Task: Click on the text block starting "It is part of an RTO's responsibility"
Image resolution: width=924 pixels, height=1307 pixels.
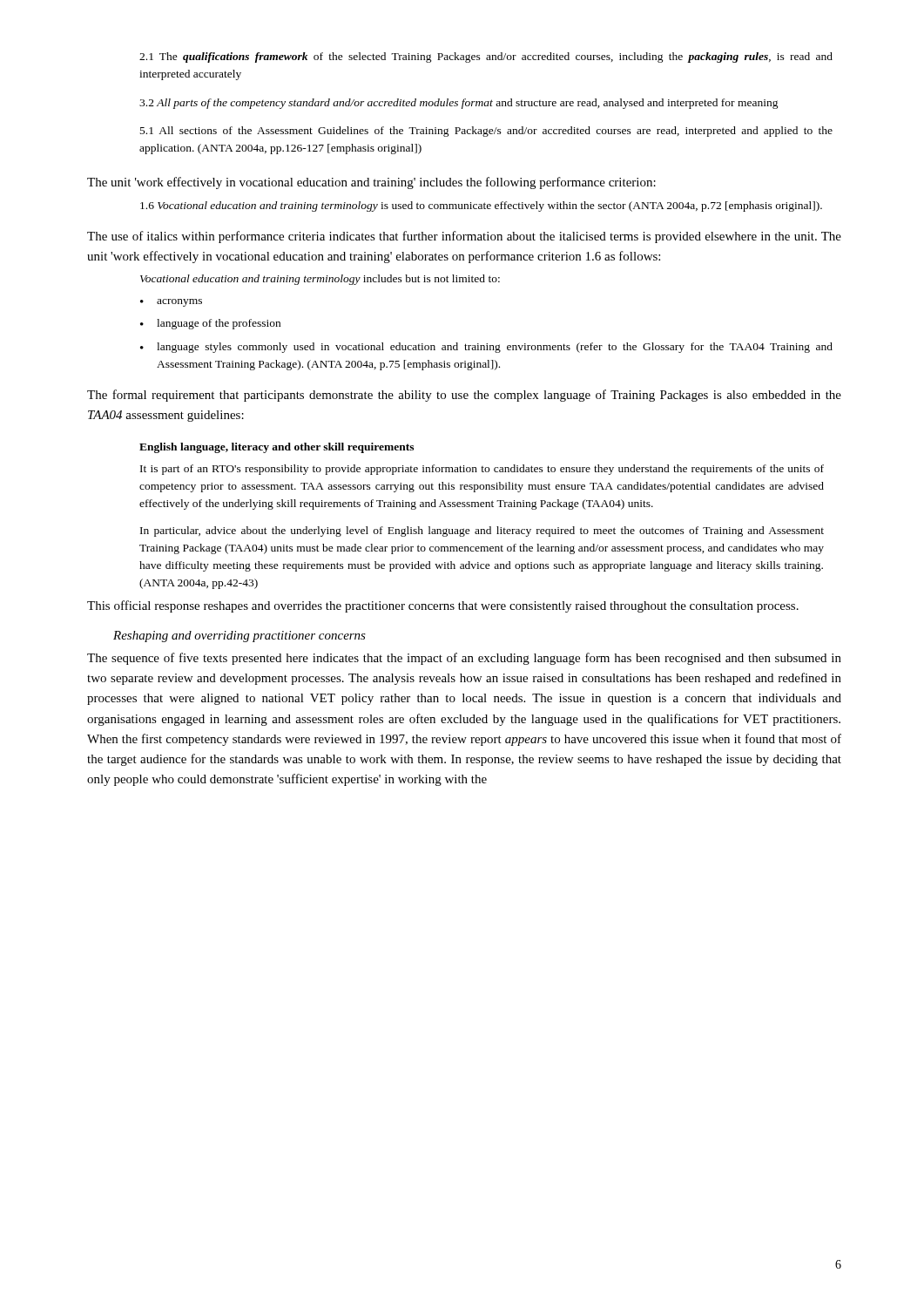Action: (x=482, y=486)
